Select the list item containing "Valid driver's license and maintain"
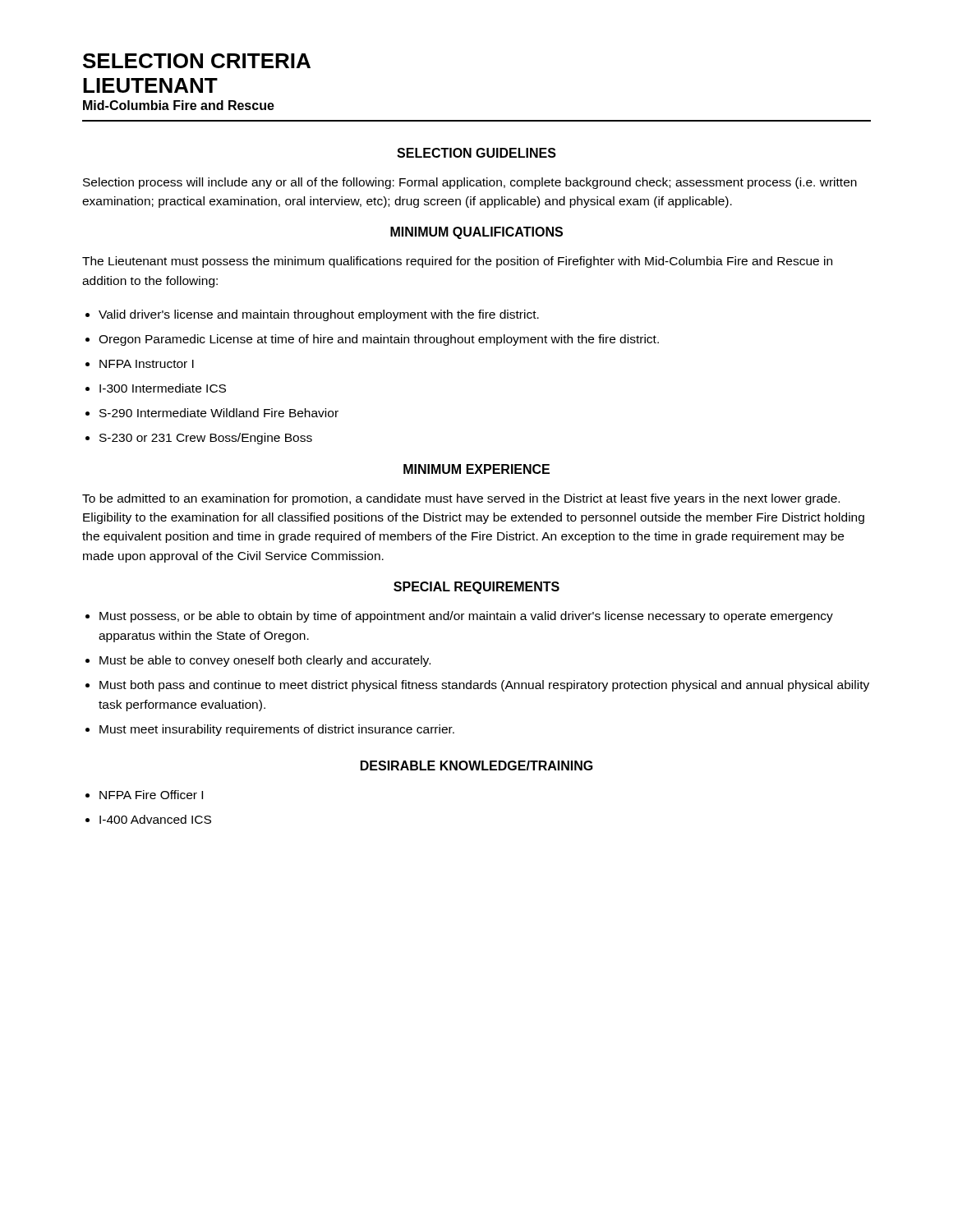 coord(319,314)
